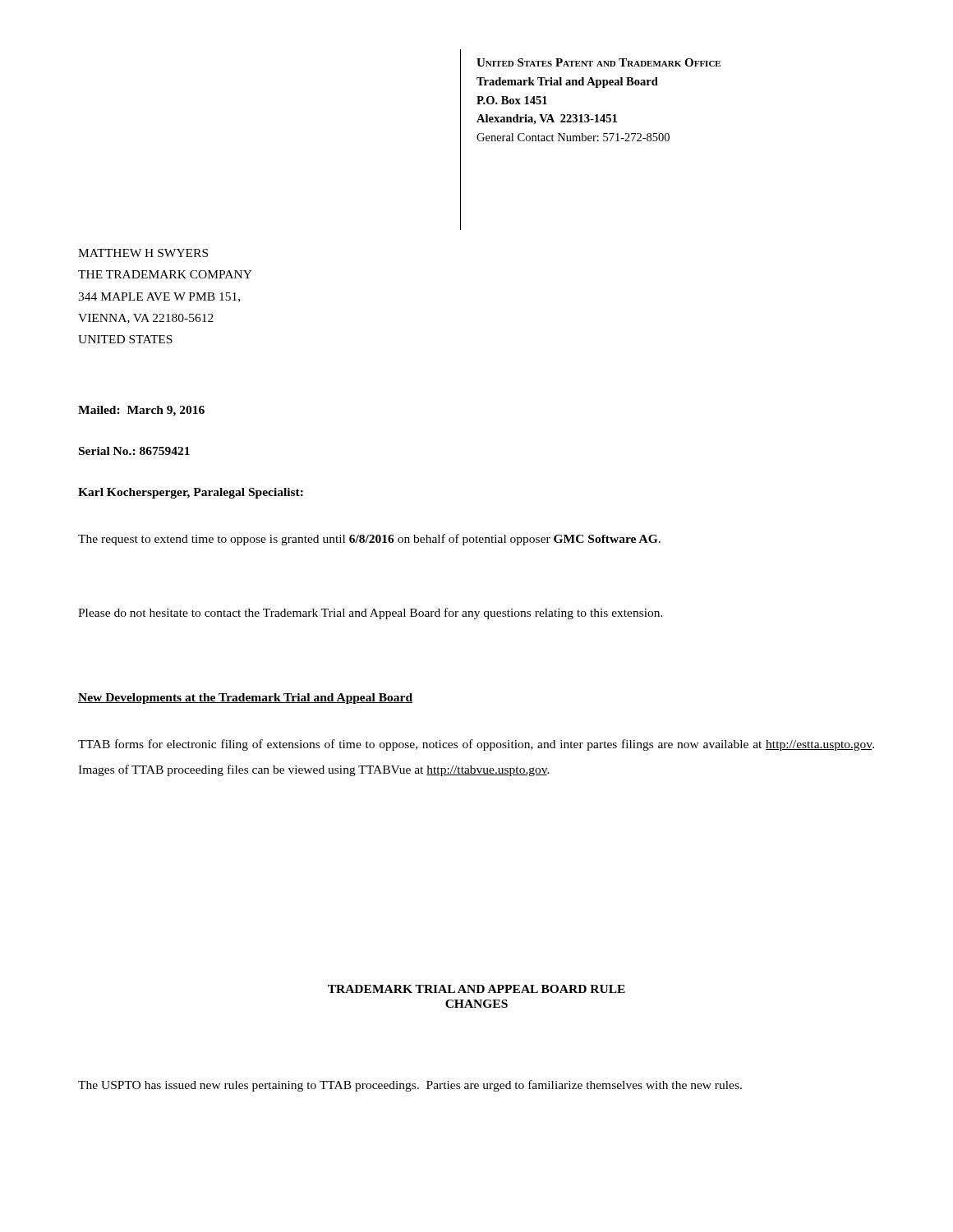
Task: Locate the block of text that opens with "Mailed: March 9,"
Action: (x=141, y=409)
